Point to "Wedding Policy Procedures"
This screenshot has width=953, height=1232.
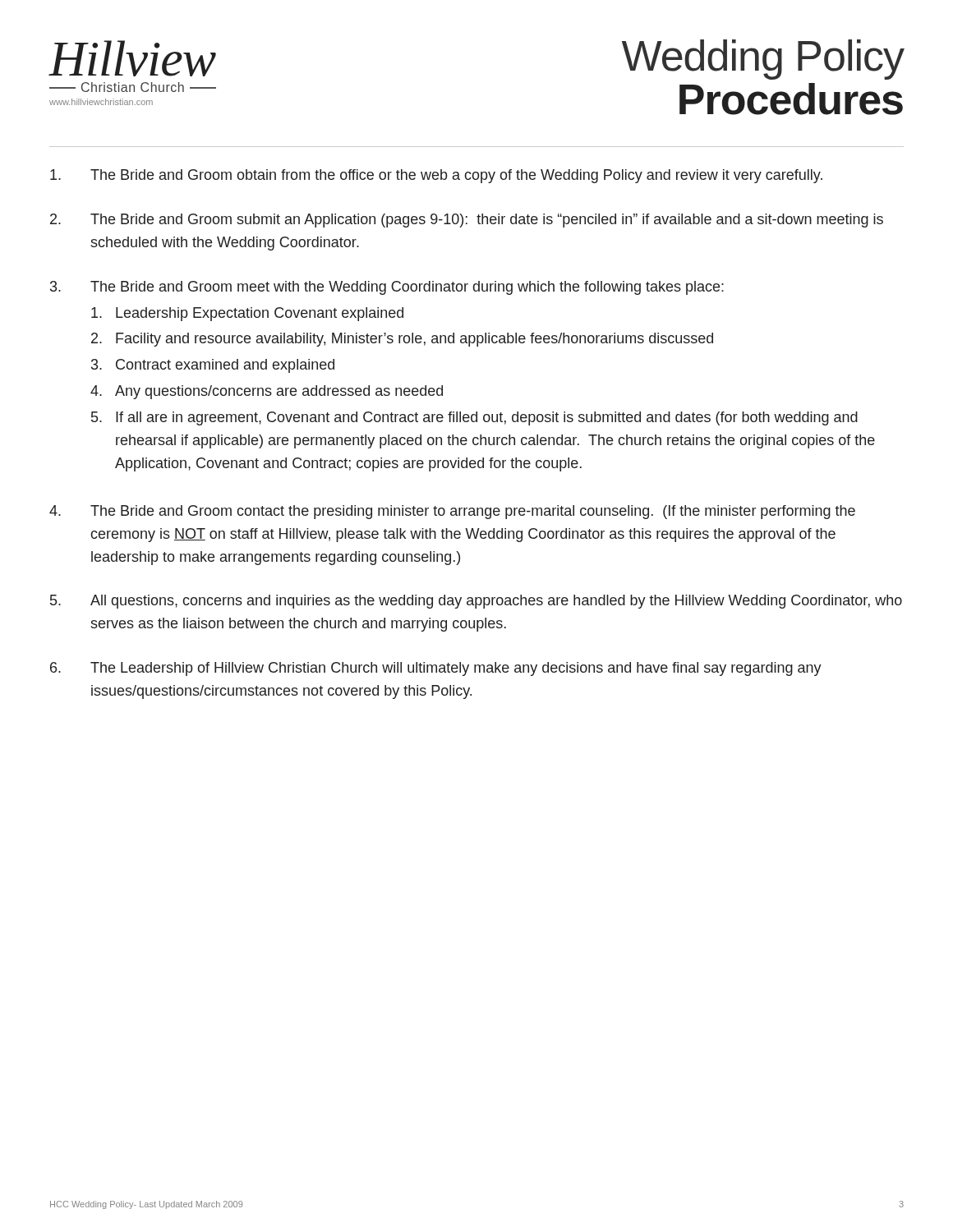point(763,78)
